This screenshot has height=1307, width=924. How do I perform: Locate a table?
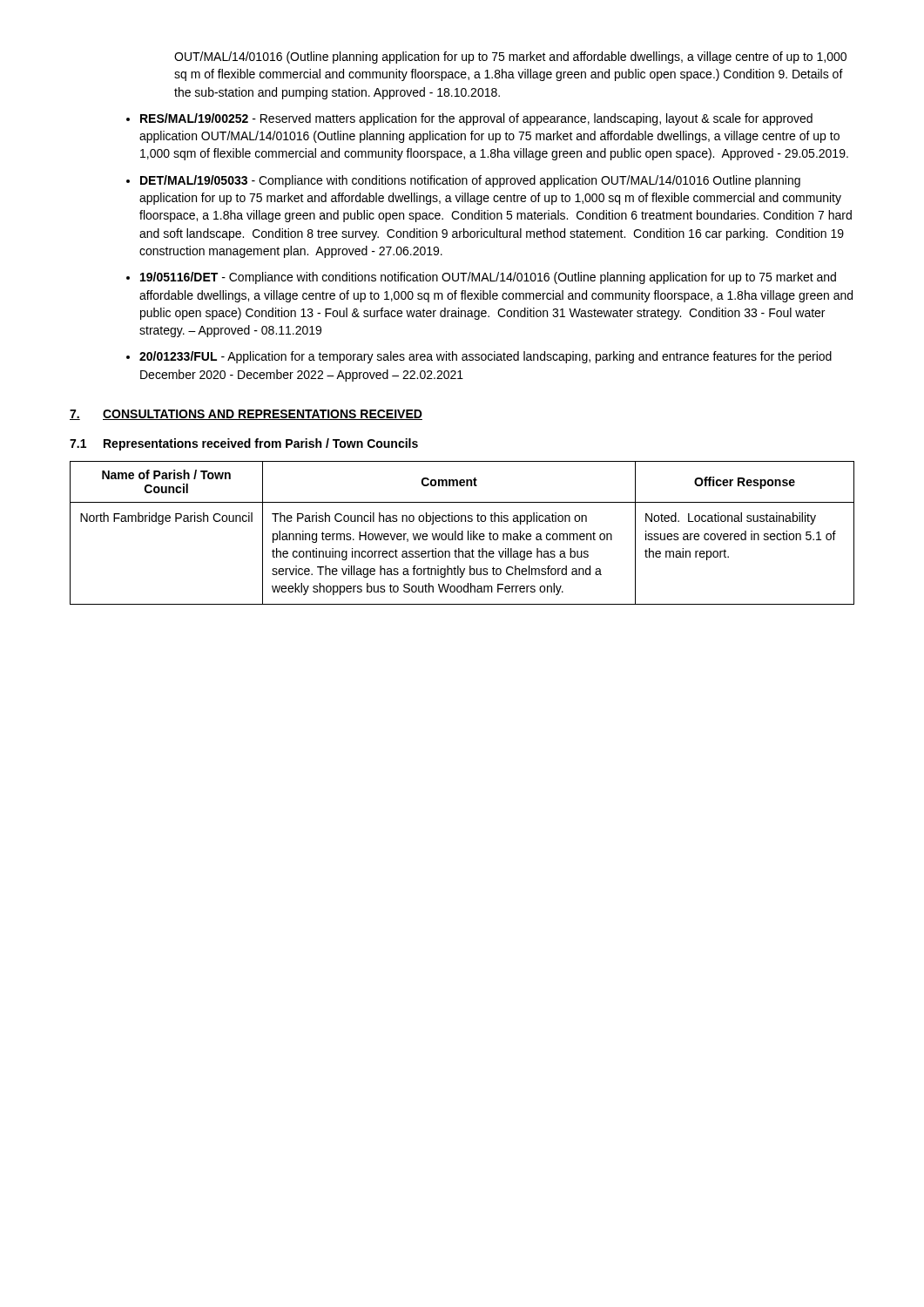pyautogui.click(x=462, y=533)
